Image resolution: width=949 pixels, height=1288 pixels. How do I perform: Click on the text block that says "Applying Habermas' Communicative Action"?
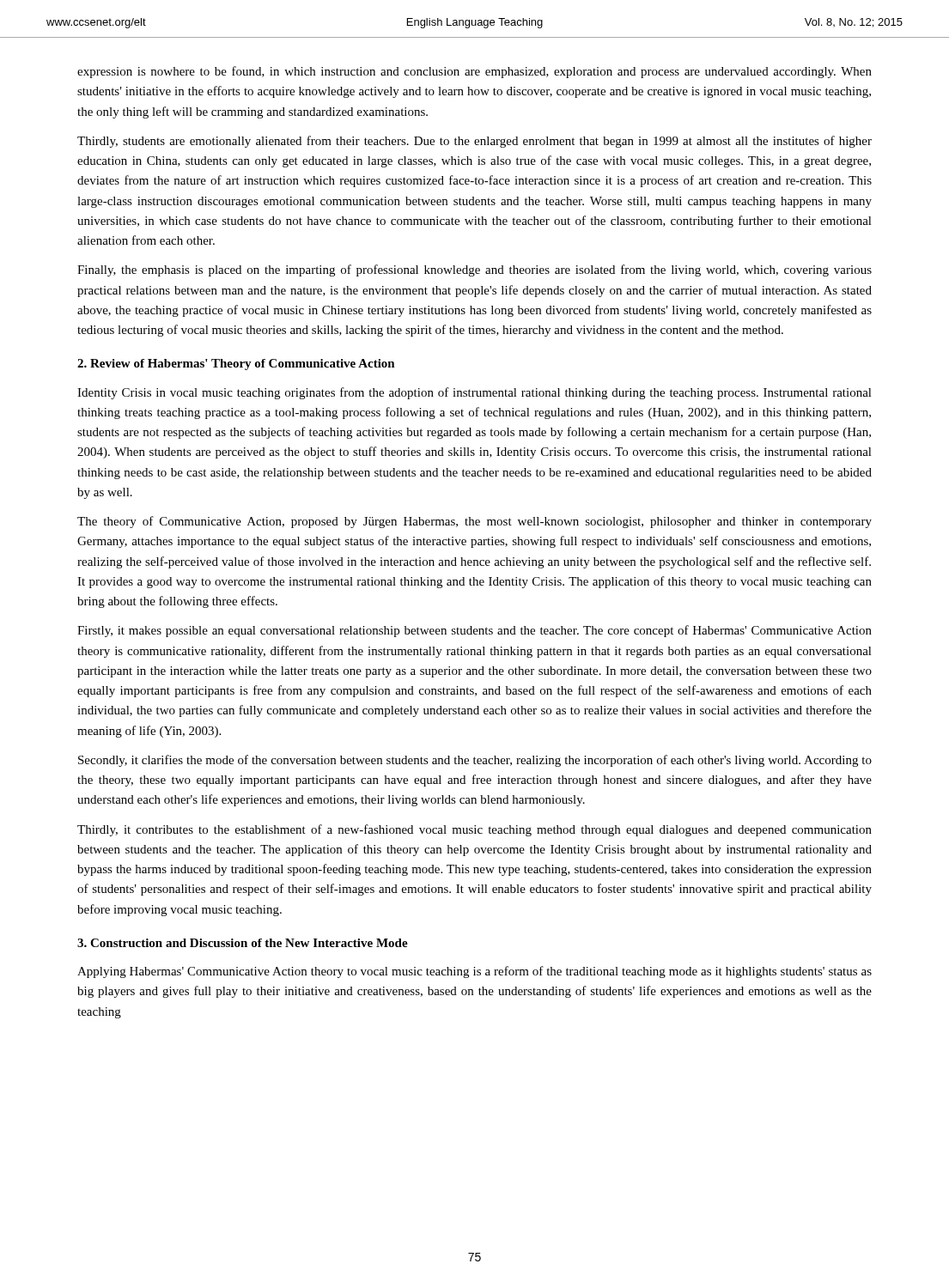[x=474, y=992]
